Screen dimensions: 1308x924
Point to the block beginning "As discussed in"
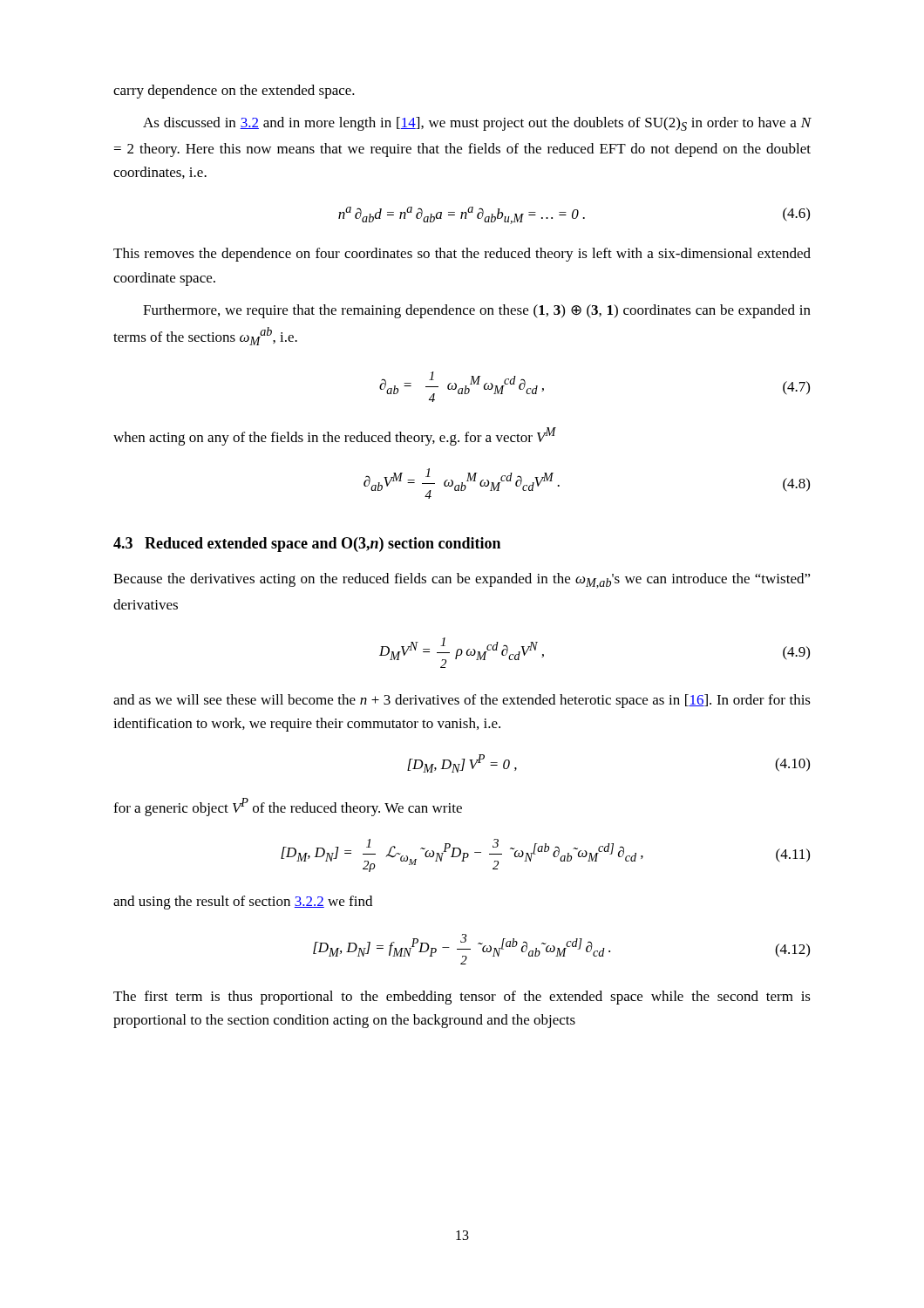click(x=462, y=148)
